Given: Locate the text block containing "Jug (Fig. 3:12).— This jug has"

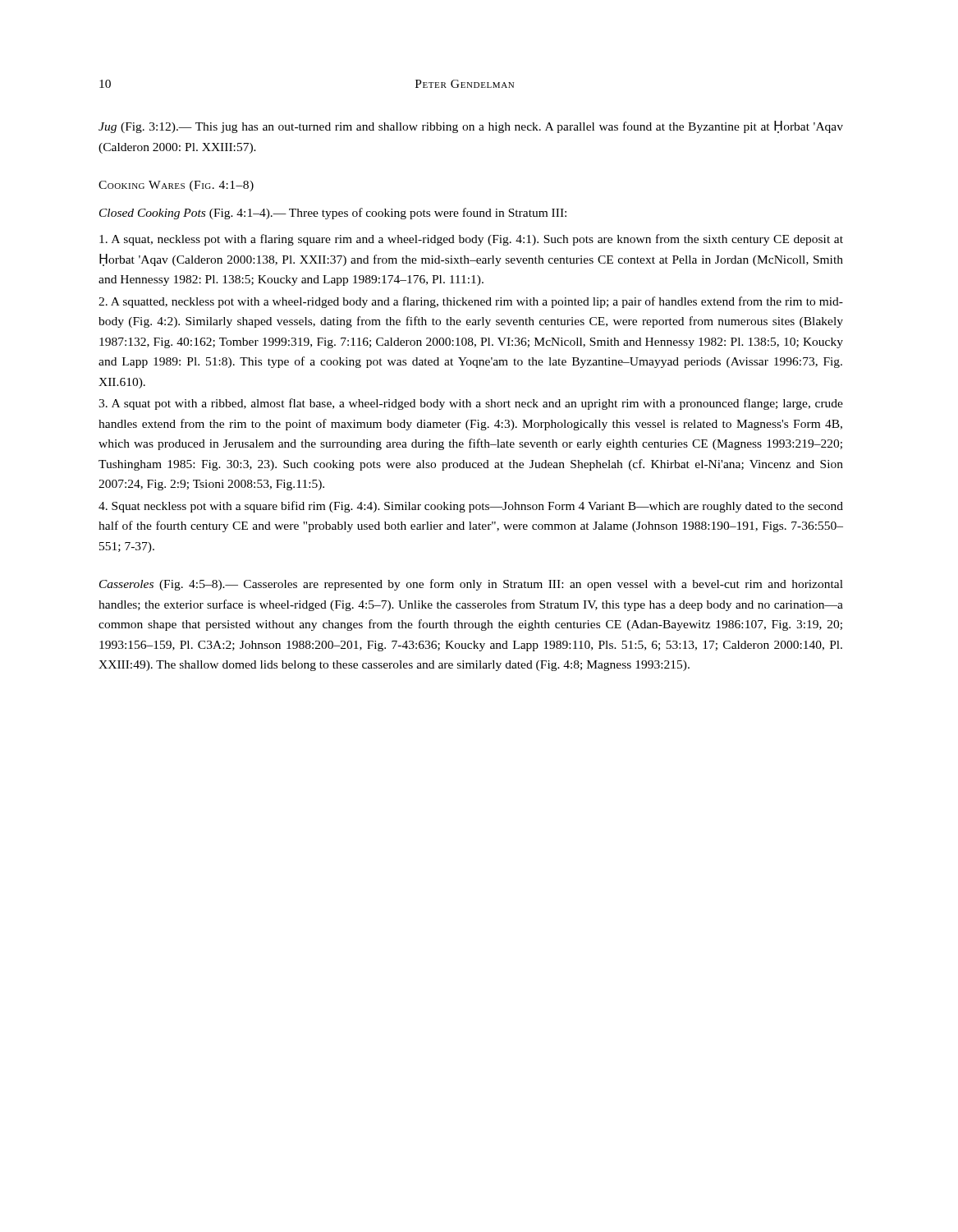Looking at the screenshot, I should point(471,136).
